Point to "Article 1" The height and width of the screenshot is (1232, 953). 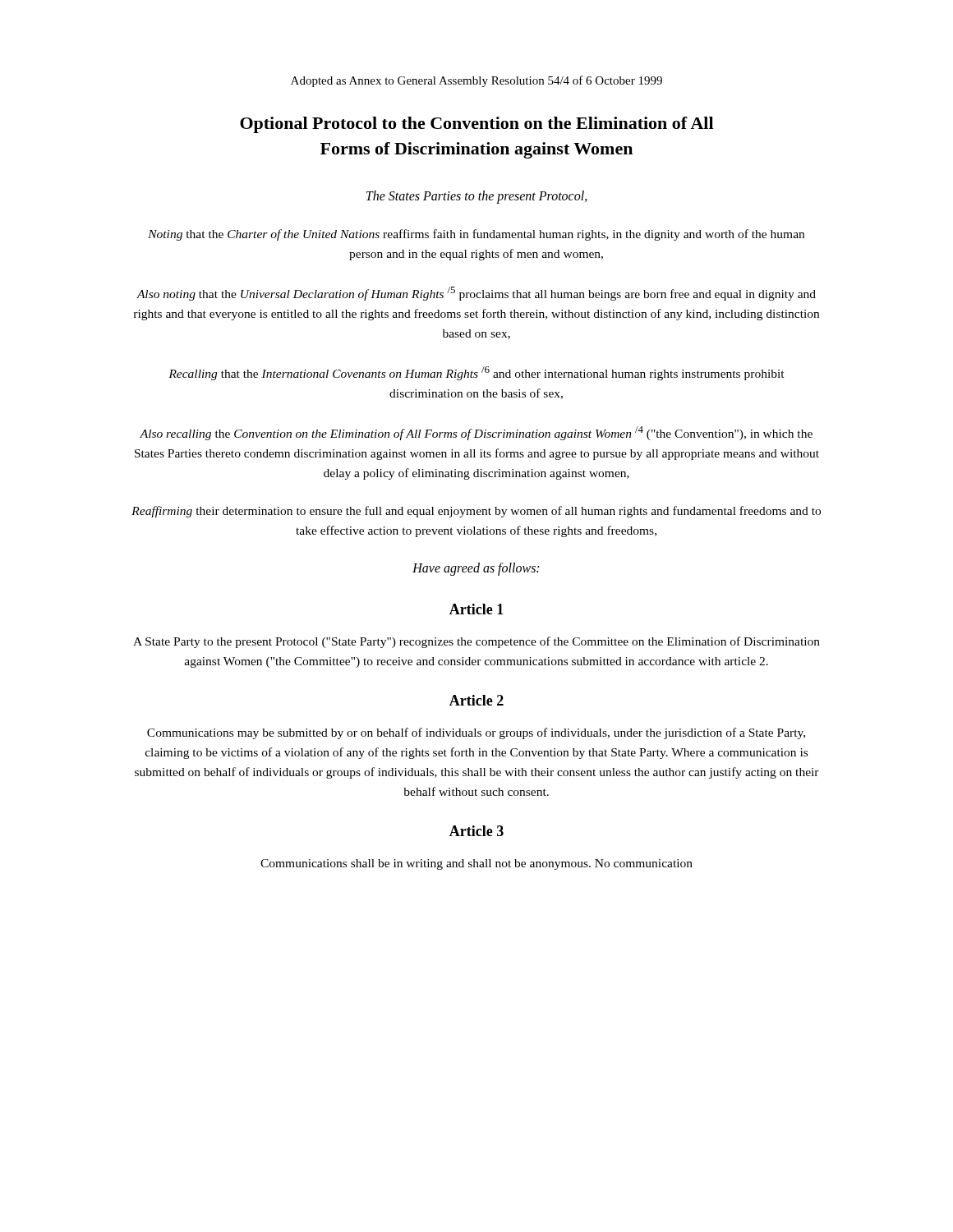(476, 610)
